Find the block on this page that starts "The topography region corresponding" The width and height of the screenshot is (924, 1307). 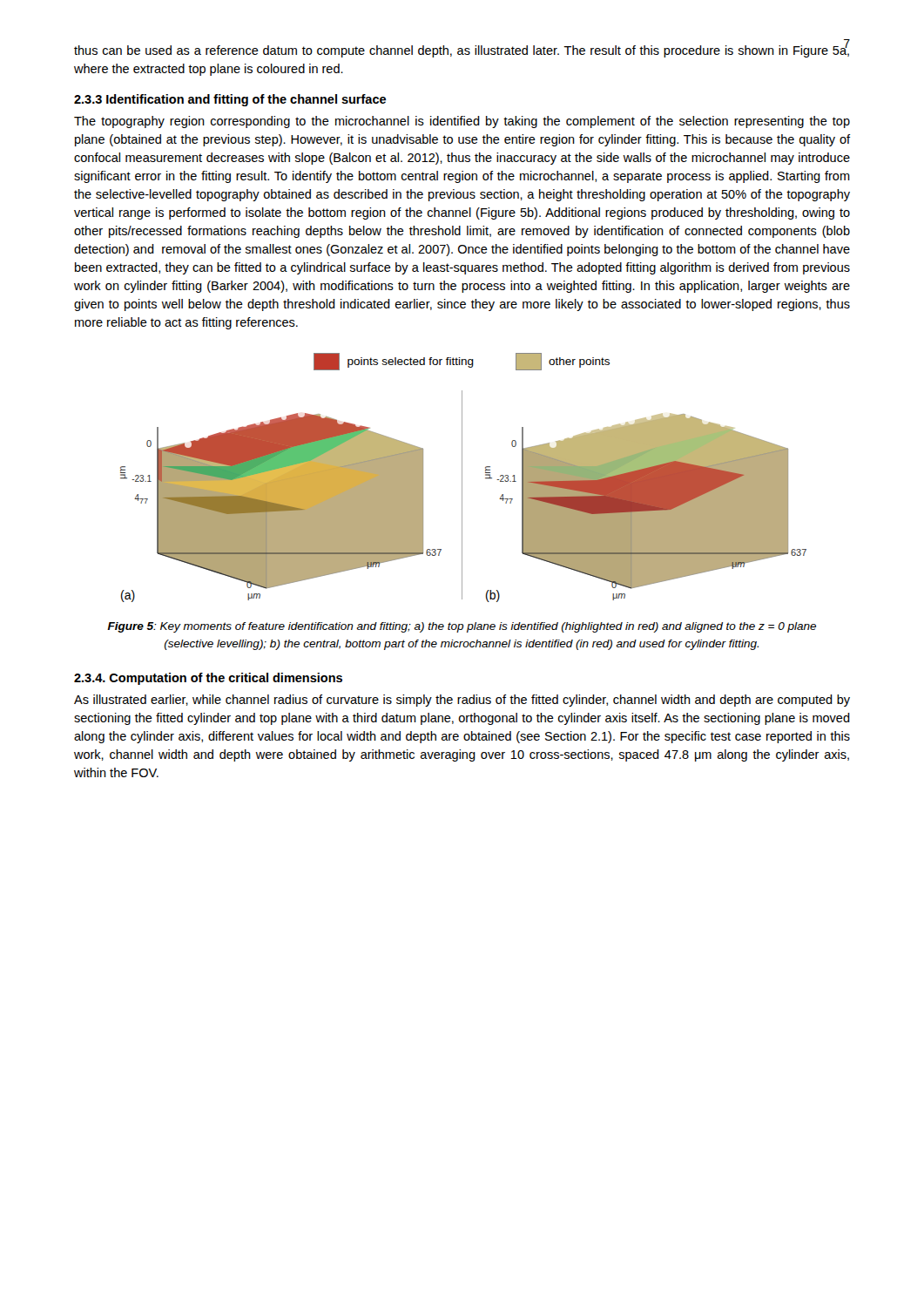(x=462, y=222)
